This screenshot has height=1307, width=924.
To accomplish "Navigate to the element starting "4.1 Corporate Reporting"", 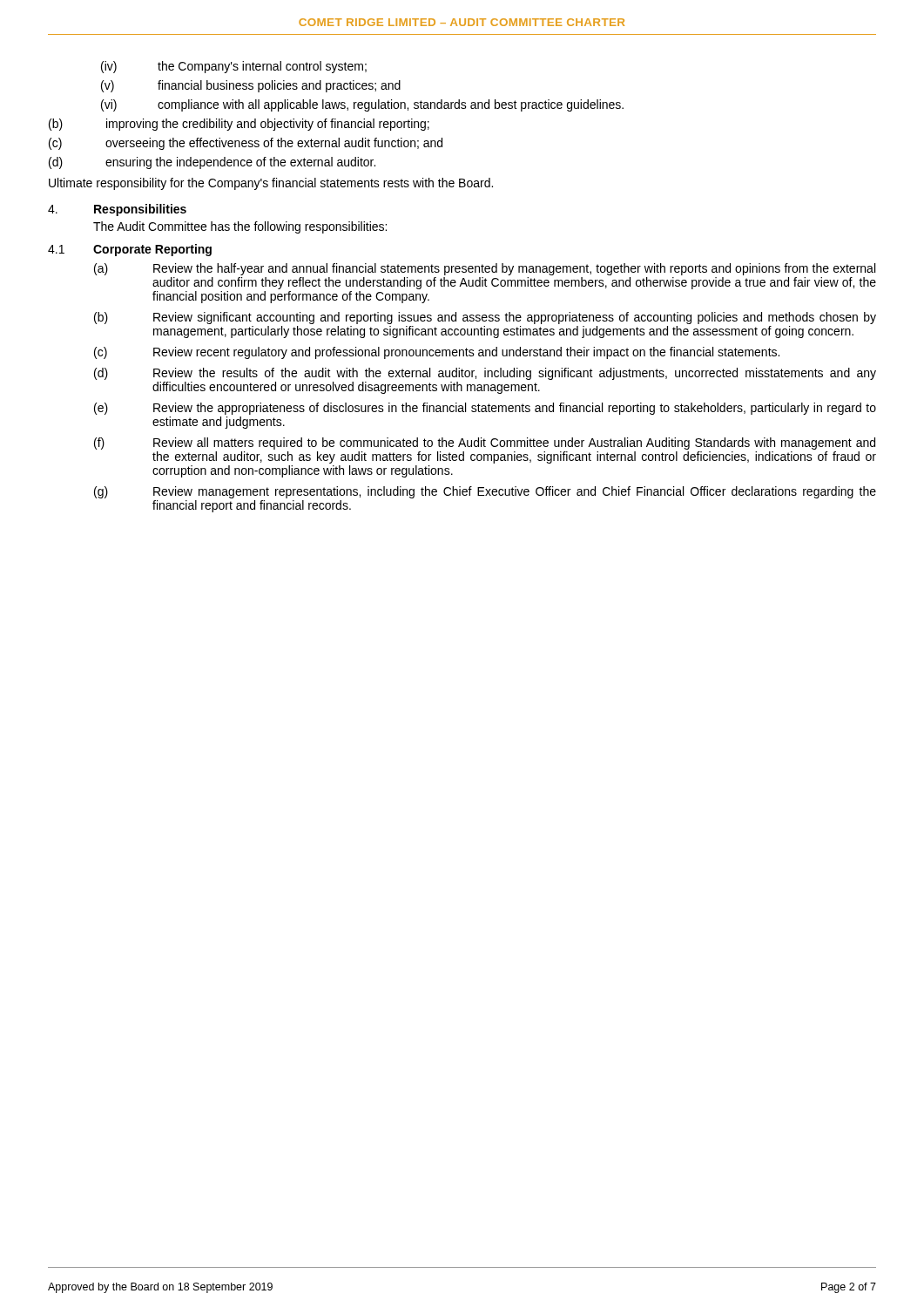I will (130, 250).
